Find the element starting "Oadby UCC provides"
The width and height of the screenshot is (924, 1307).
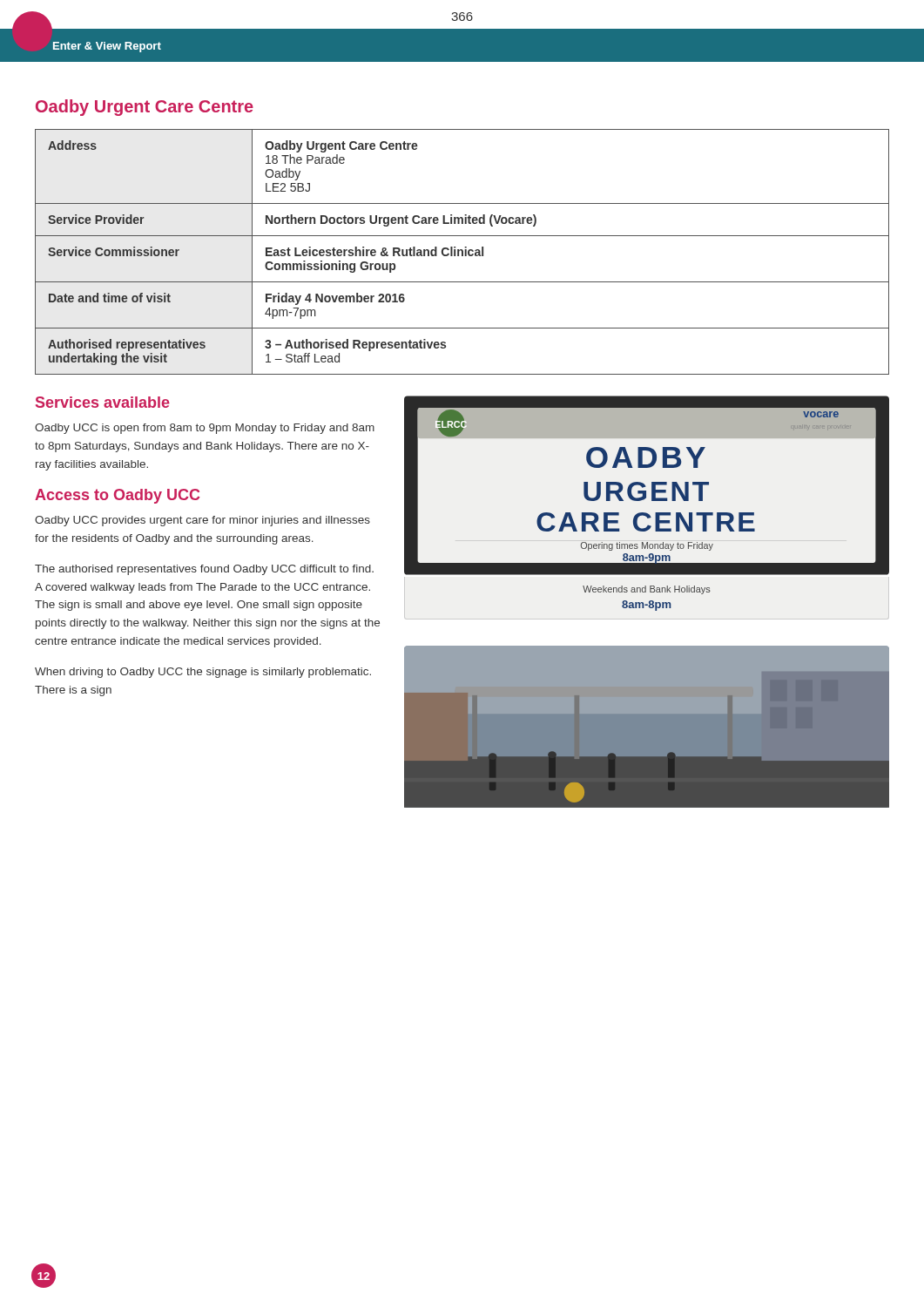(x=202, y=529)
